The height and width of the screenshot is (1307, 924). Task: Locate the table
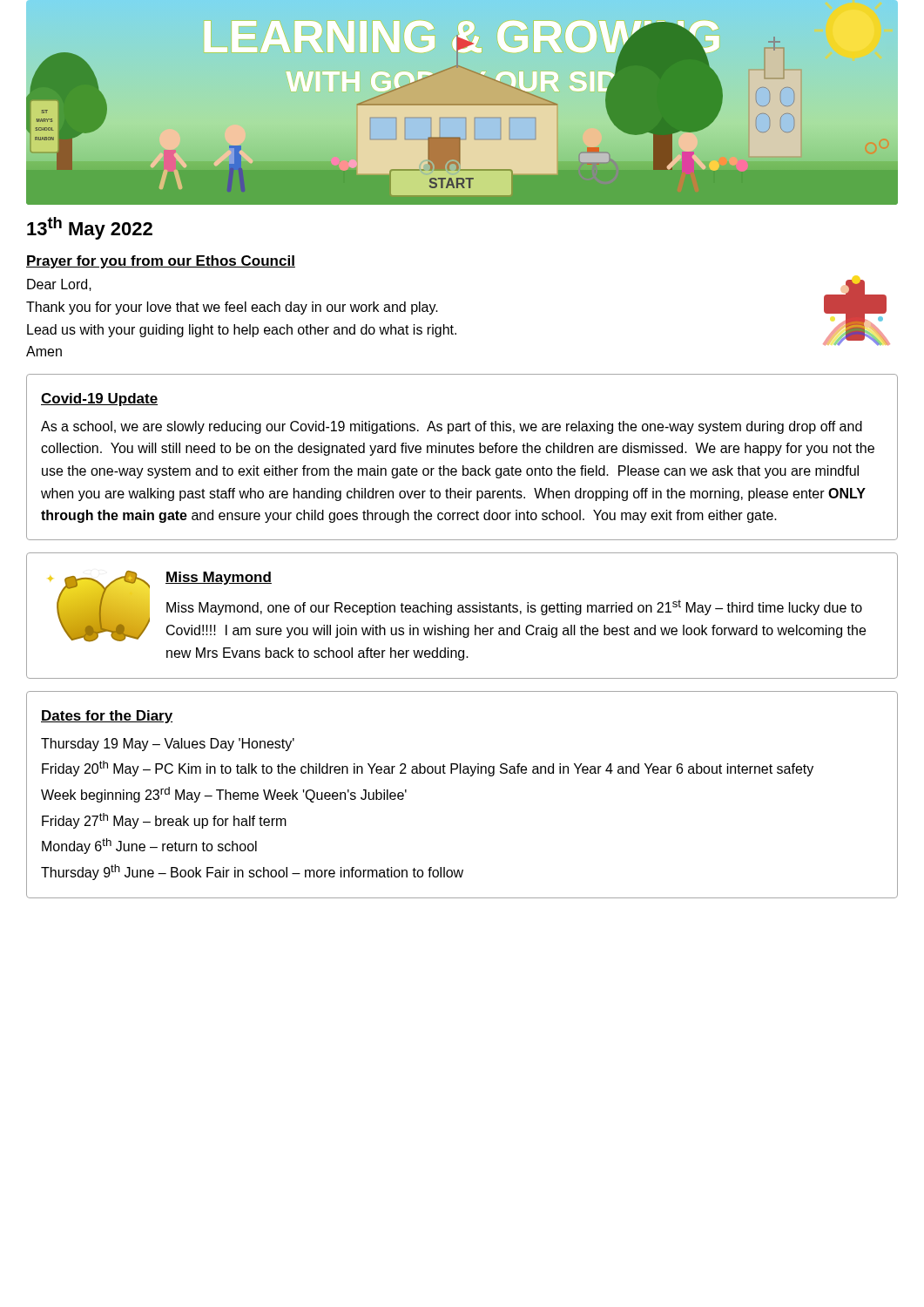[462, 795]
